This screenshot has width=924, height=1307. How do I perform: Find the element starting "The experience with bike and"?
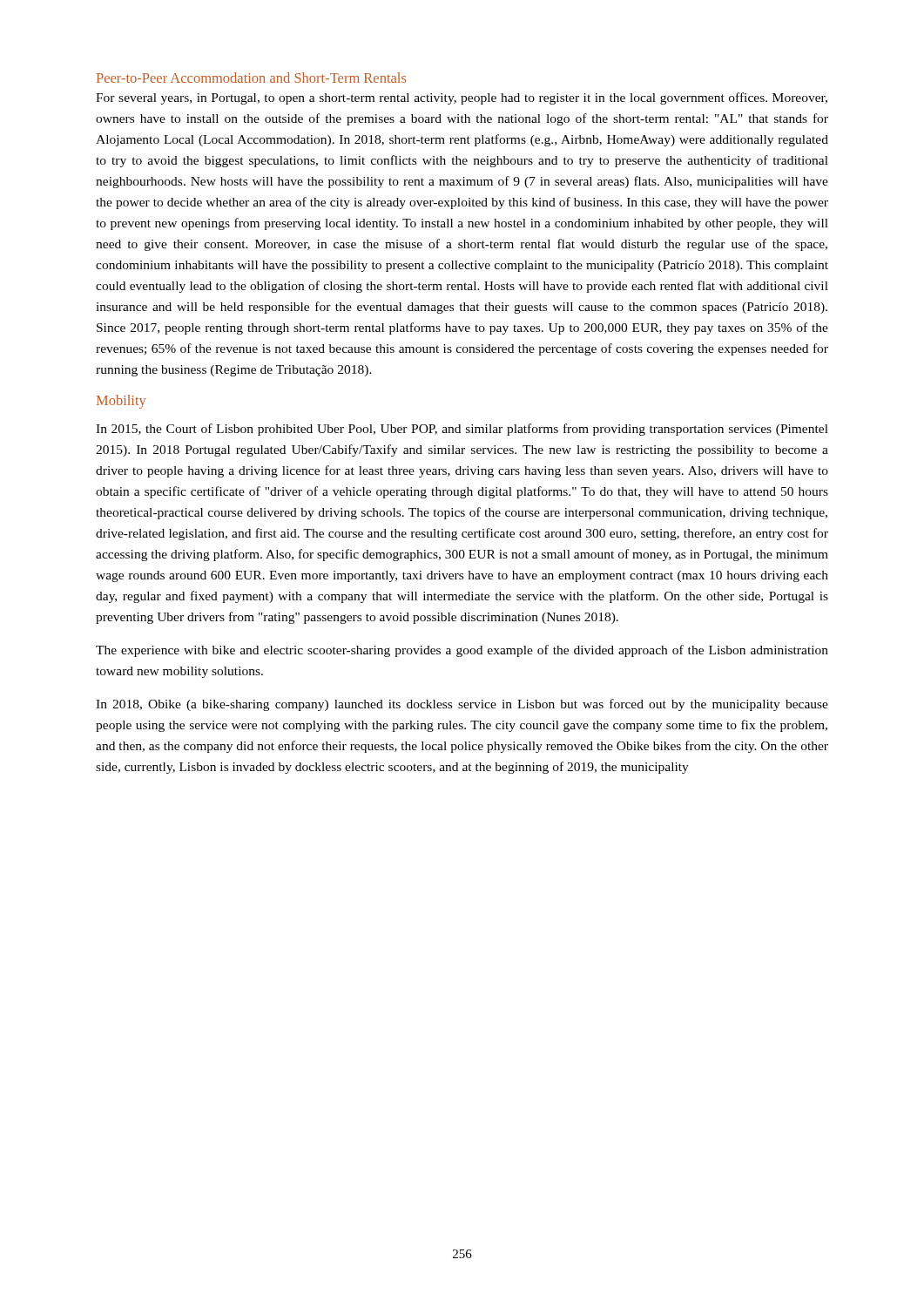462,660
